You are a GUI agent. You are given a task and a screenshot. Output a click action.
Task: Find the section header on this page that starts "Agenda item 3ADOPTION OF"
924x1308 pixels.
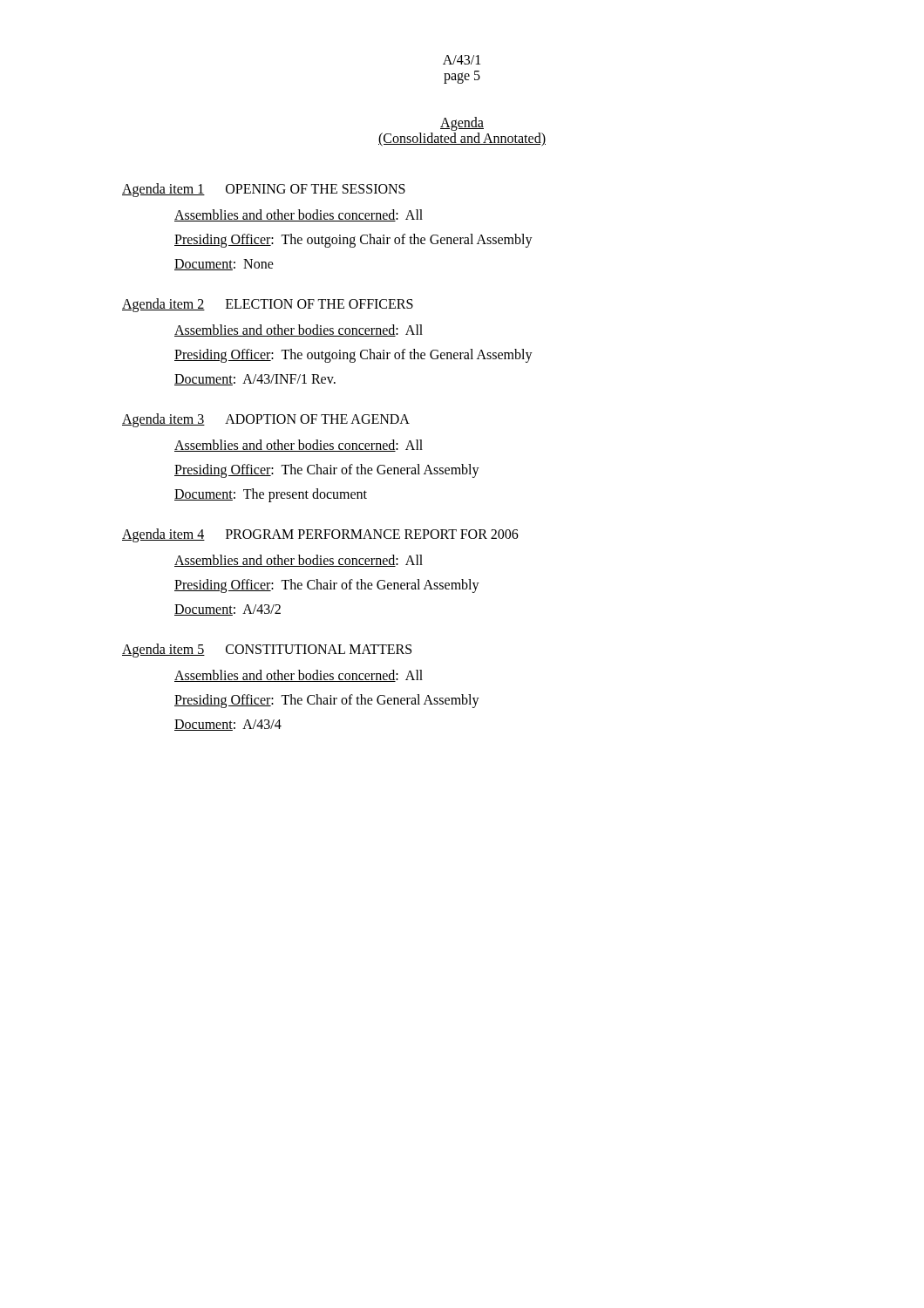462,457
